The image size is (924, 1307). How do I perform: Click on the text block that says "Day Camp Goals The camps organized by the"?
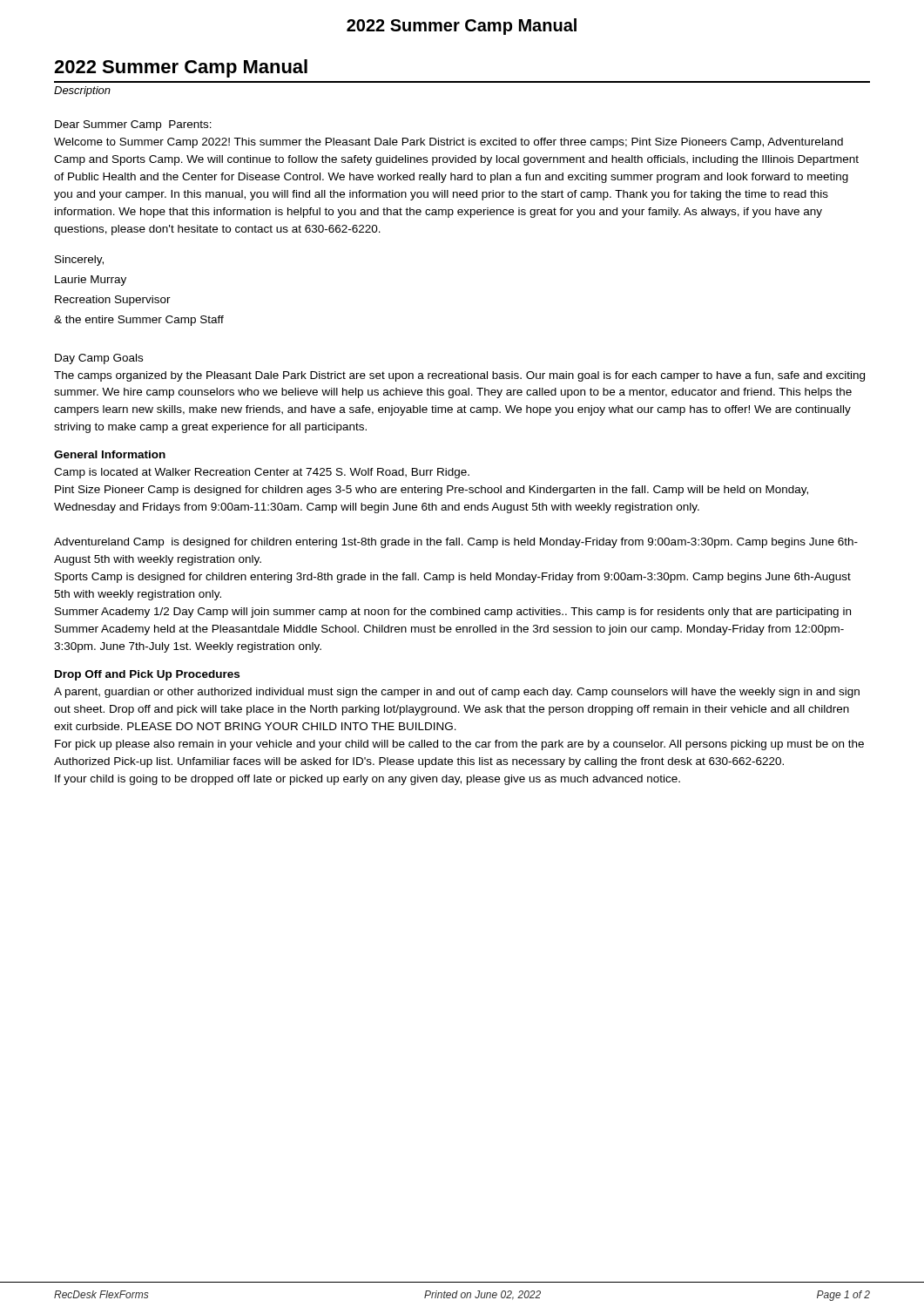point(460,392)
